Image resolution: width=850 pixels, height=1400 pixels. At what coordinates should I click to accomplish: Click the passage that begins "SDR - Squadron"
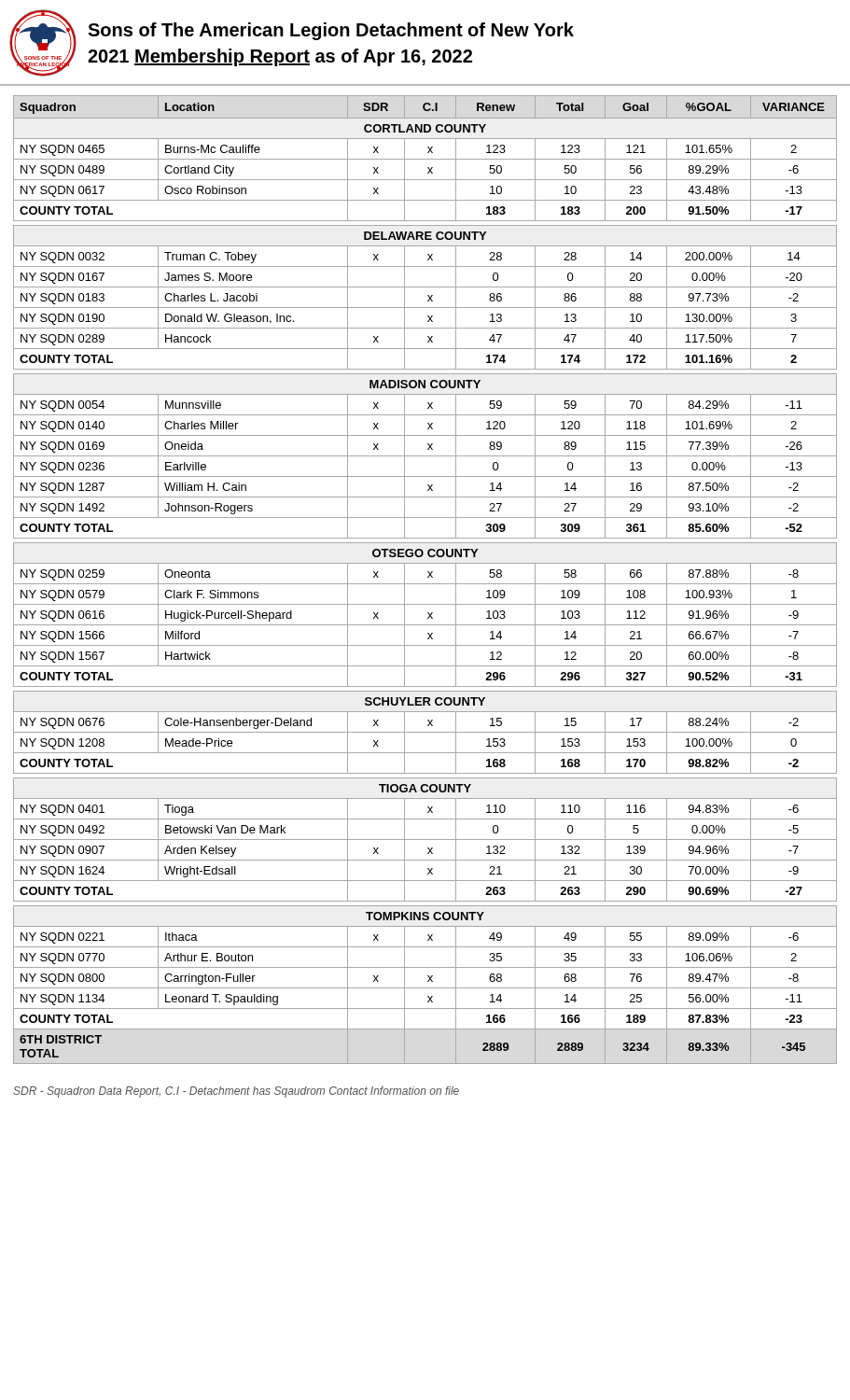click(236, 1091)
